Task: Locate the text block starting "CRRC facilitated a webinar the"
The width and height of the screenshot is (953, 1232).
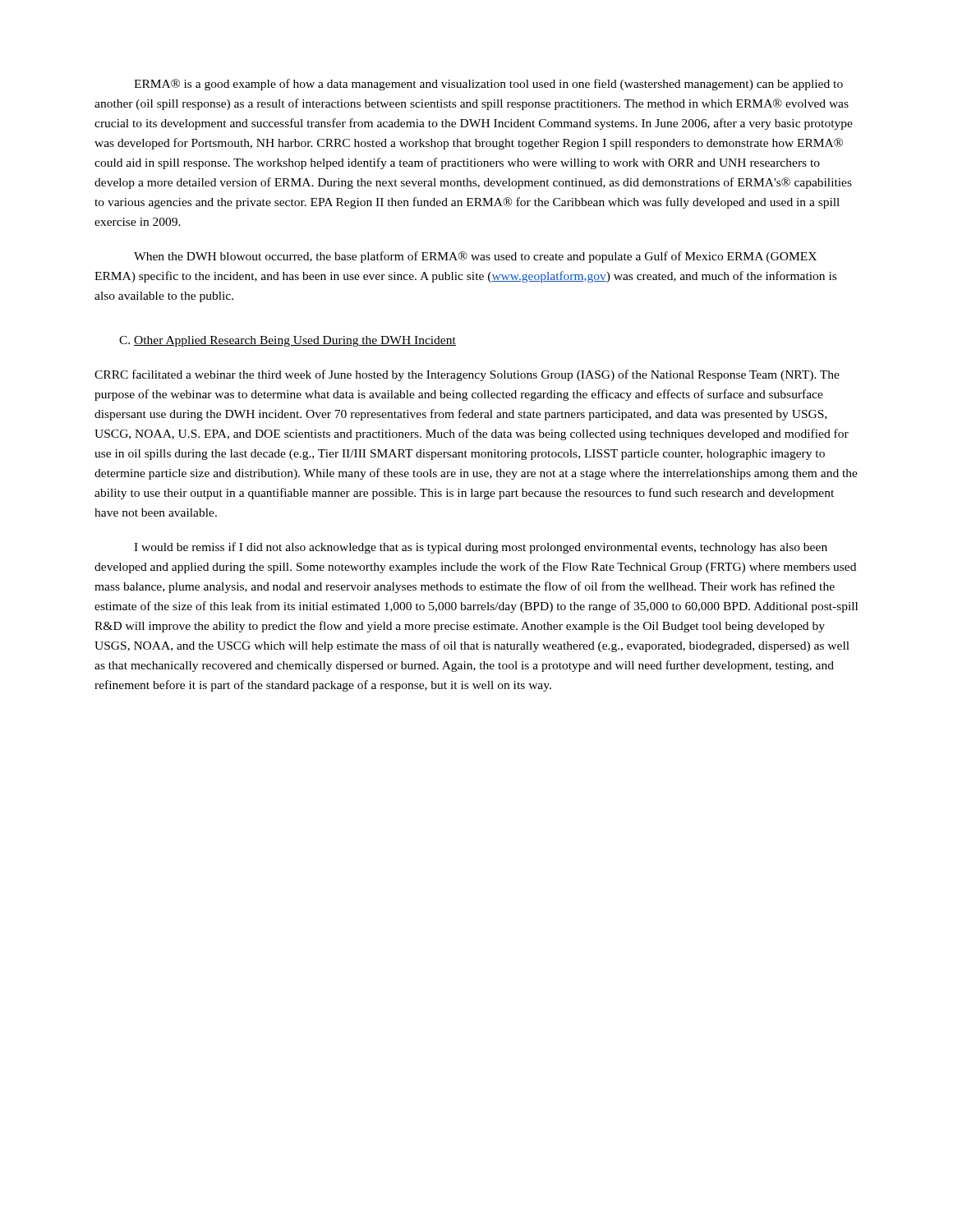Action: (476, 443)
